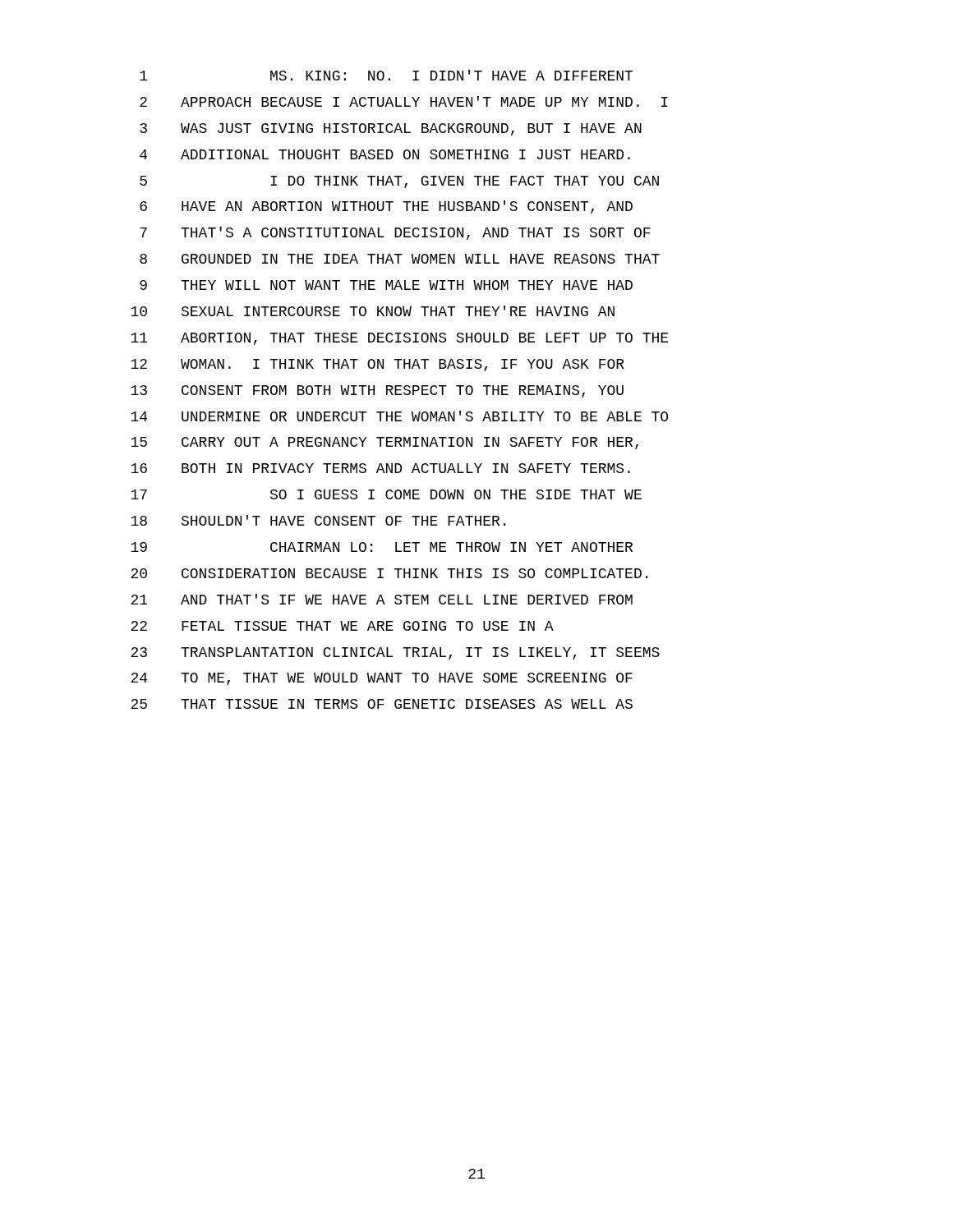This screenshot has height=1232, width=953.
Task: Click the passage that begins "1 MS. KING: NO. I"
Action: (x=485, y=77)
